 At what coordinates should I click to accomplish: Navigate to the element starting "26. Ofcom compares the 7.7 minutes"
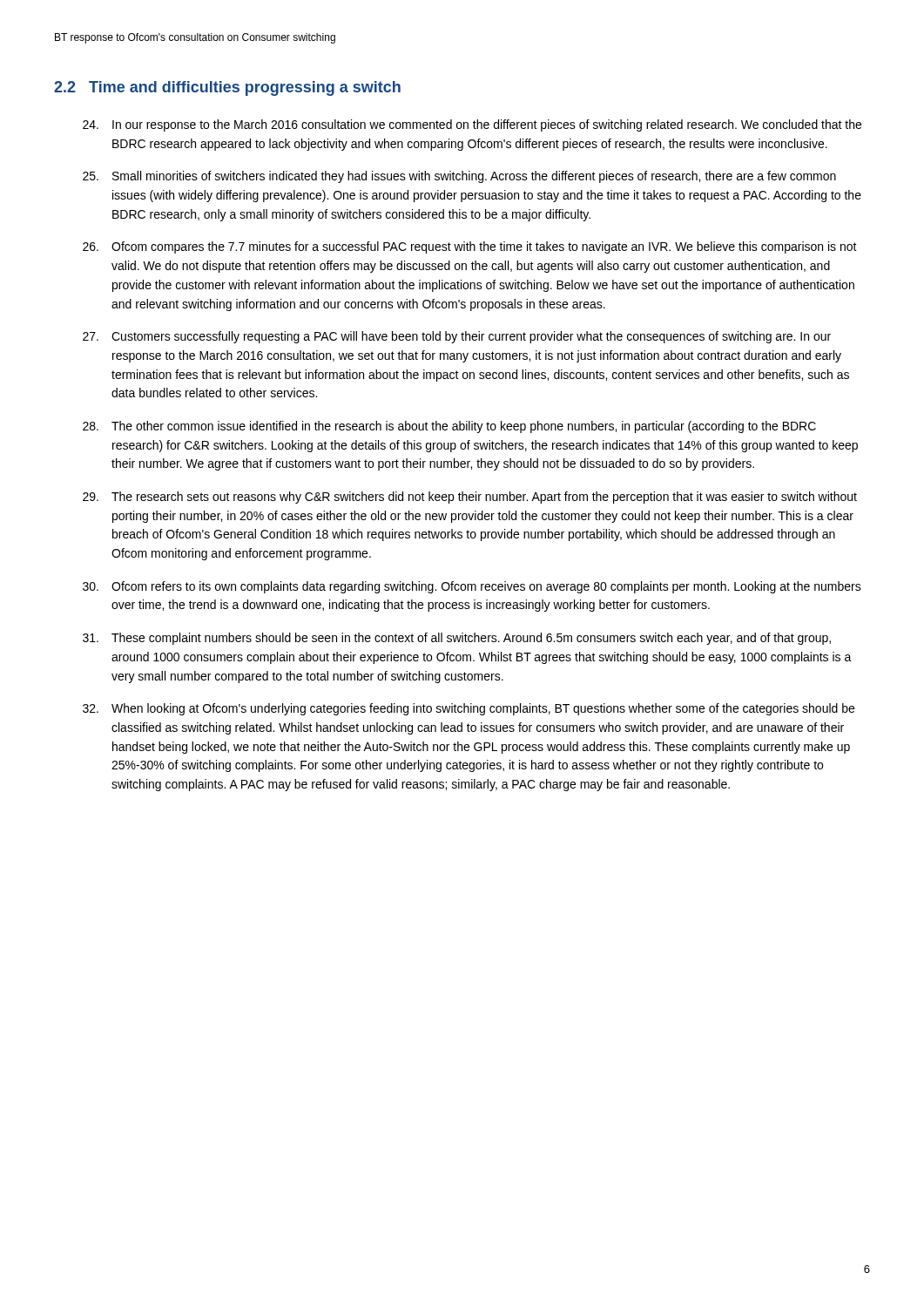coord(462,276)
